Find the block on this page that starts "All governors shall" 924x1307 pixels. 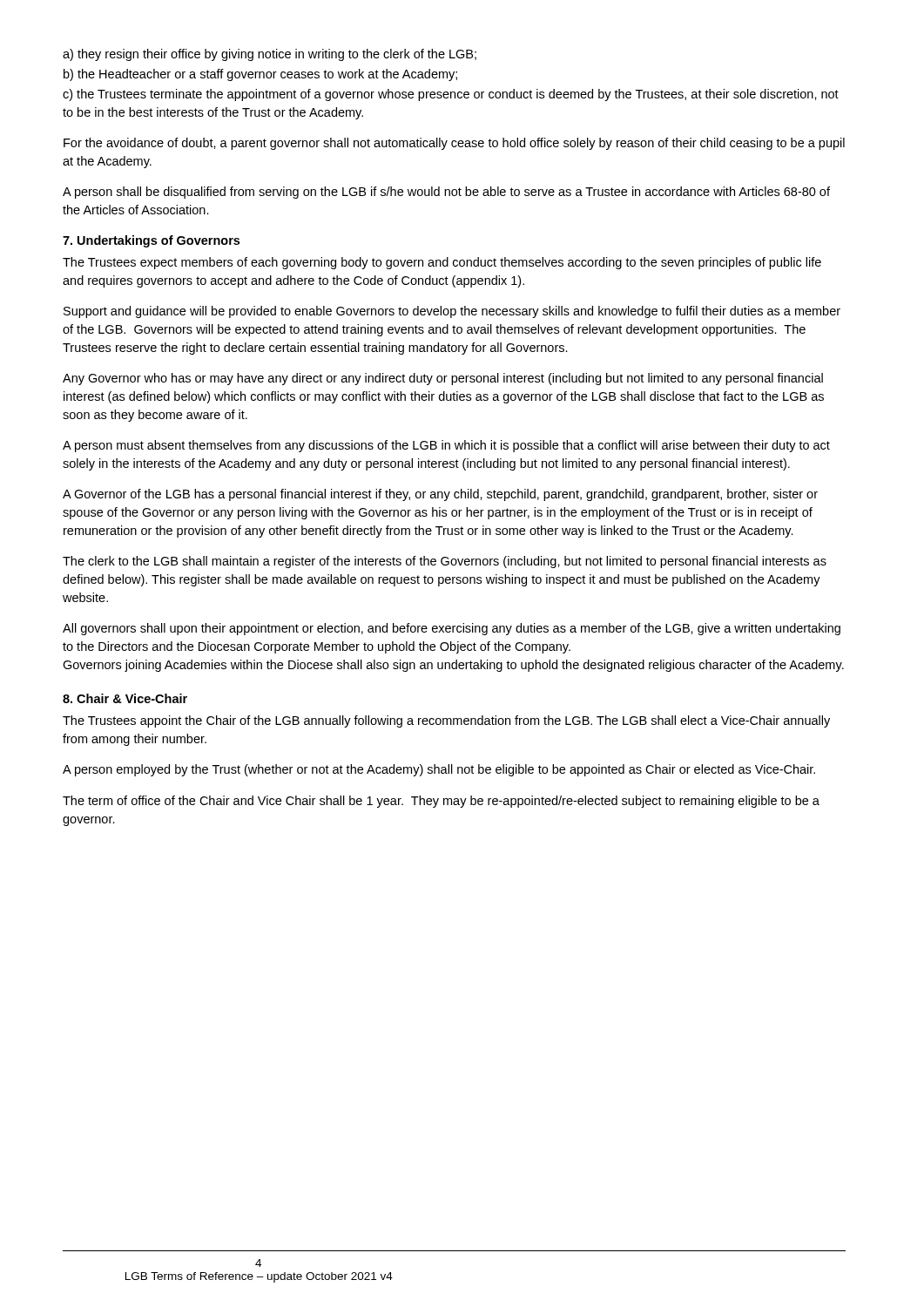454,647
